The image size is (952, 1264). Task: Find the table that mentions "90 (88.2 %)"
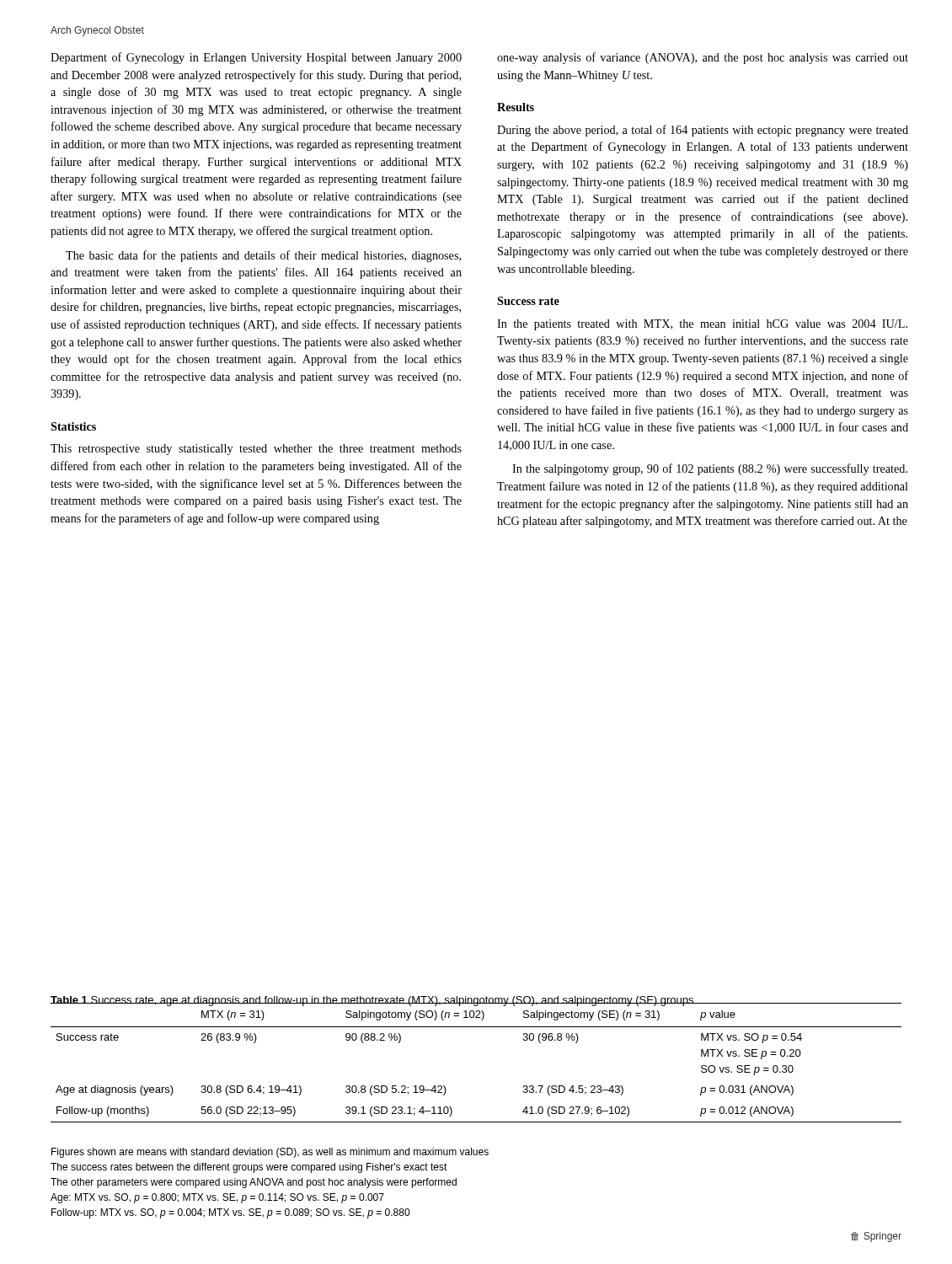point(476,1063)
